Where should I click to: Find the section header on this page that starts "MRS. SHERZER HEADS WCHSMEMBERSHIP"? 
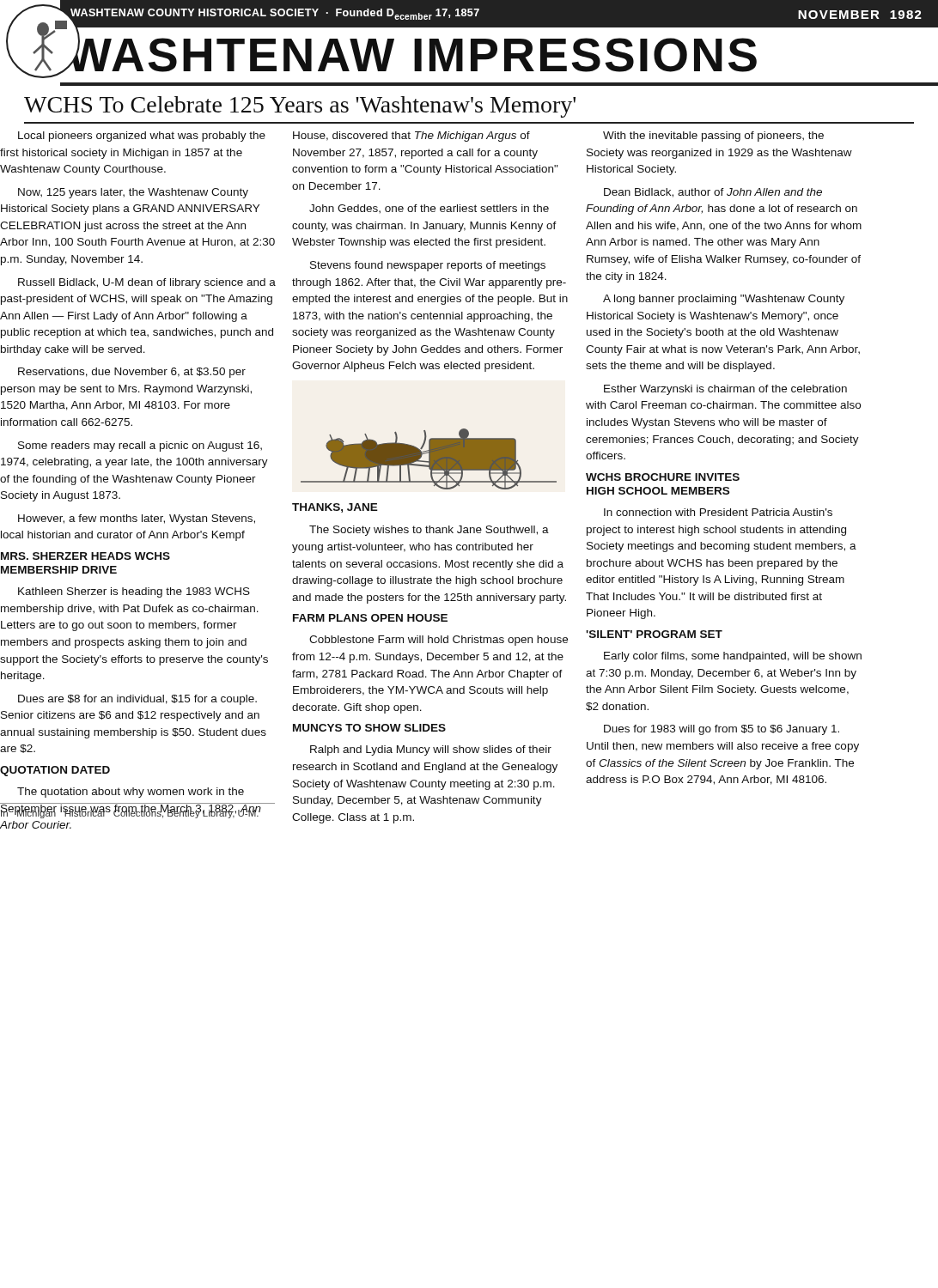click(138, 563)
